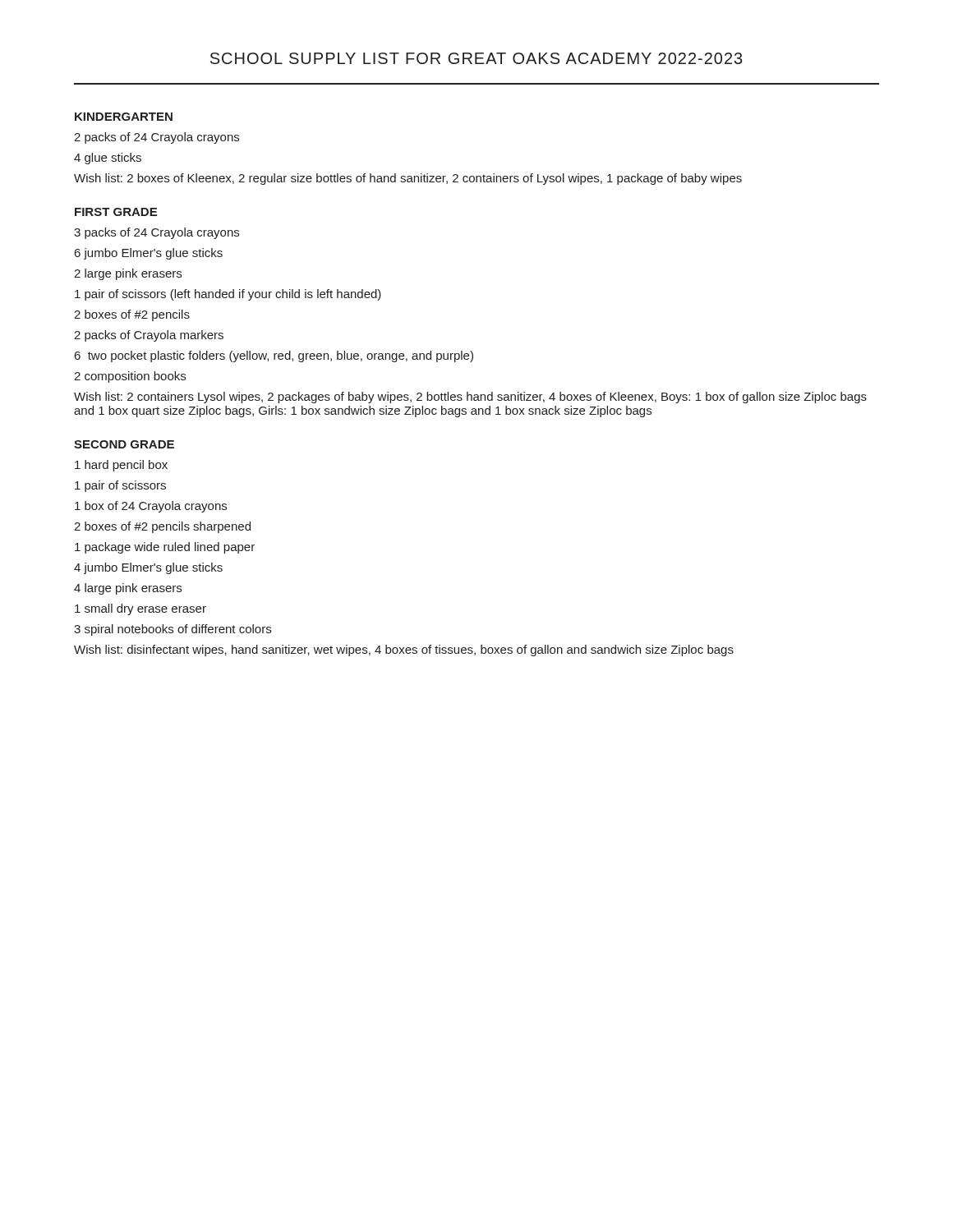Find the list item with the text "3 packs of 24 Crayola crayons"

click(x=157, y=232)
